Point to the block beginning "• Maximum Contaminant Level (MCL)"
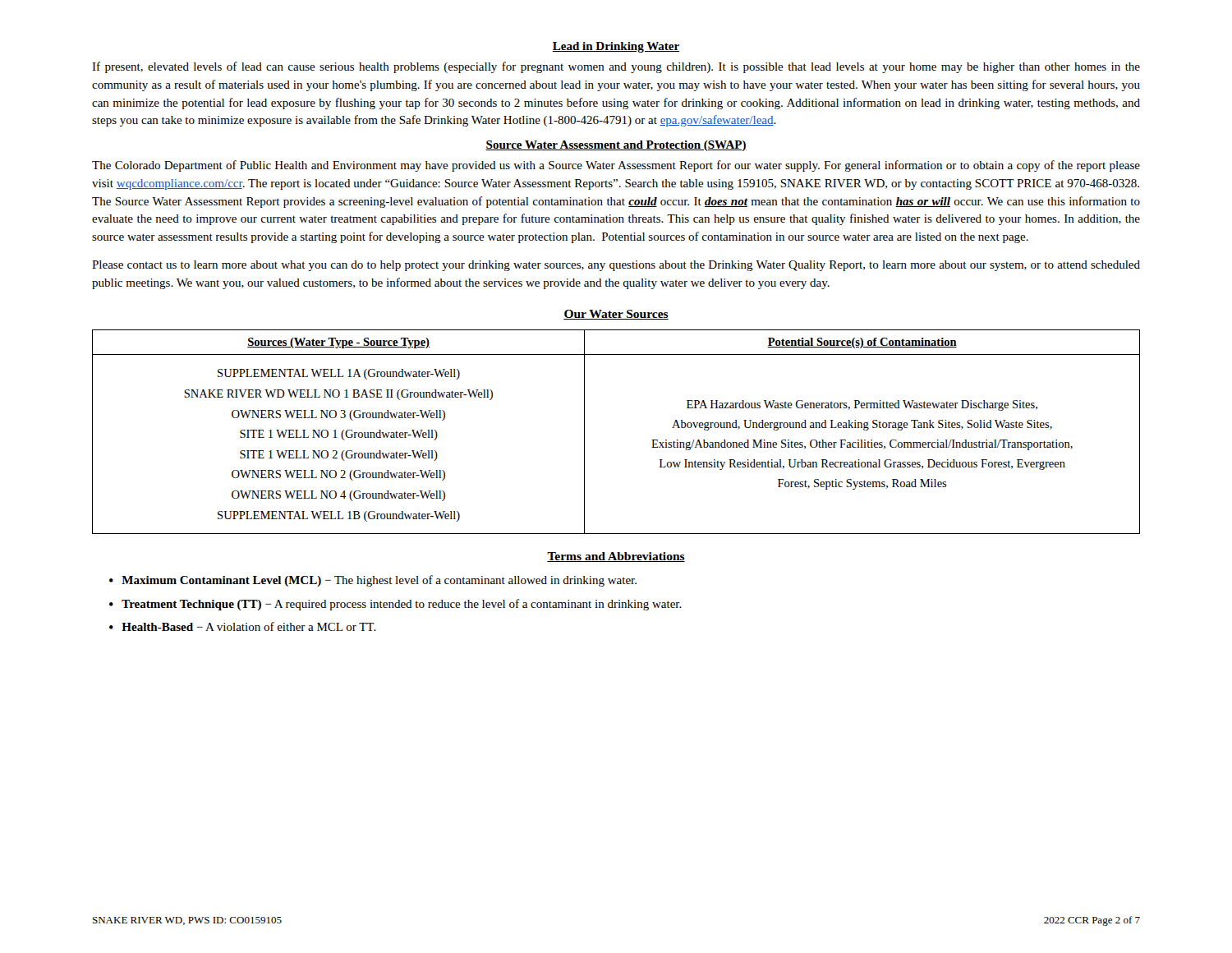 373,582
